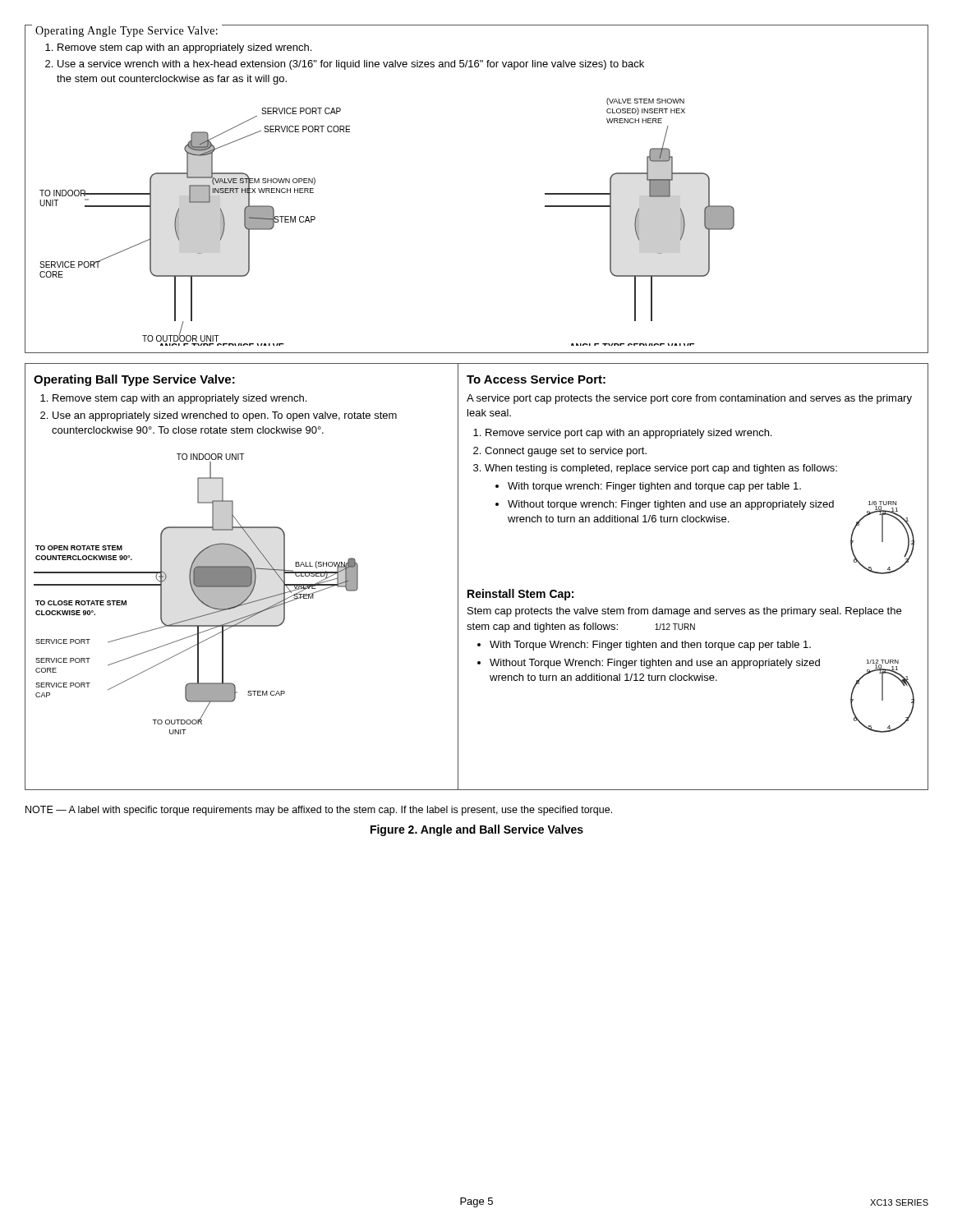Navigate to the element starting "A service port cap protects the service"
Screen dimensions: 1232x953
[x=689, y=405]
